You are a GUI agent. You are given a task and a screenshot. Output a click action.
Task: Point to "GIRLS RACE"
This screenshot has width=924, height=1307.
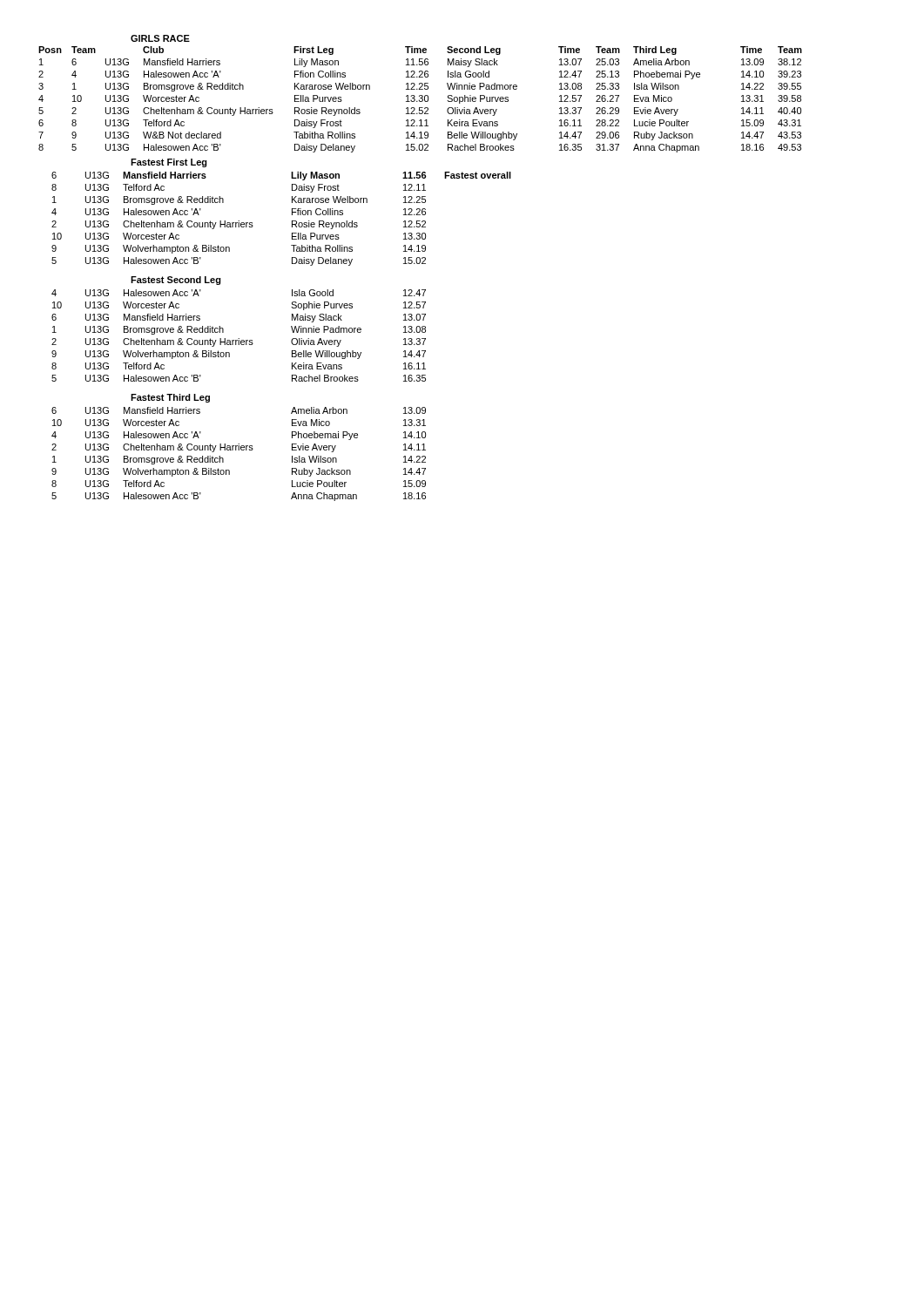(160, 38)
